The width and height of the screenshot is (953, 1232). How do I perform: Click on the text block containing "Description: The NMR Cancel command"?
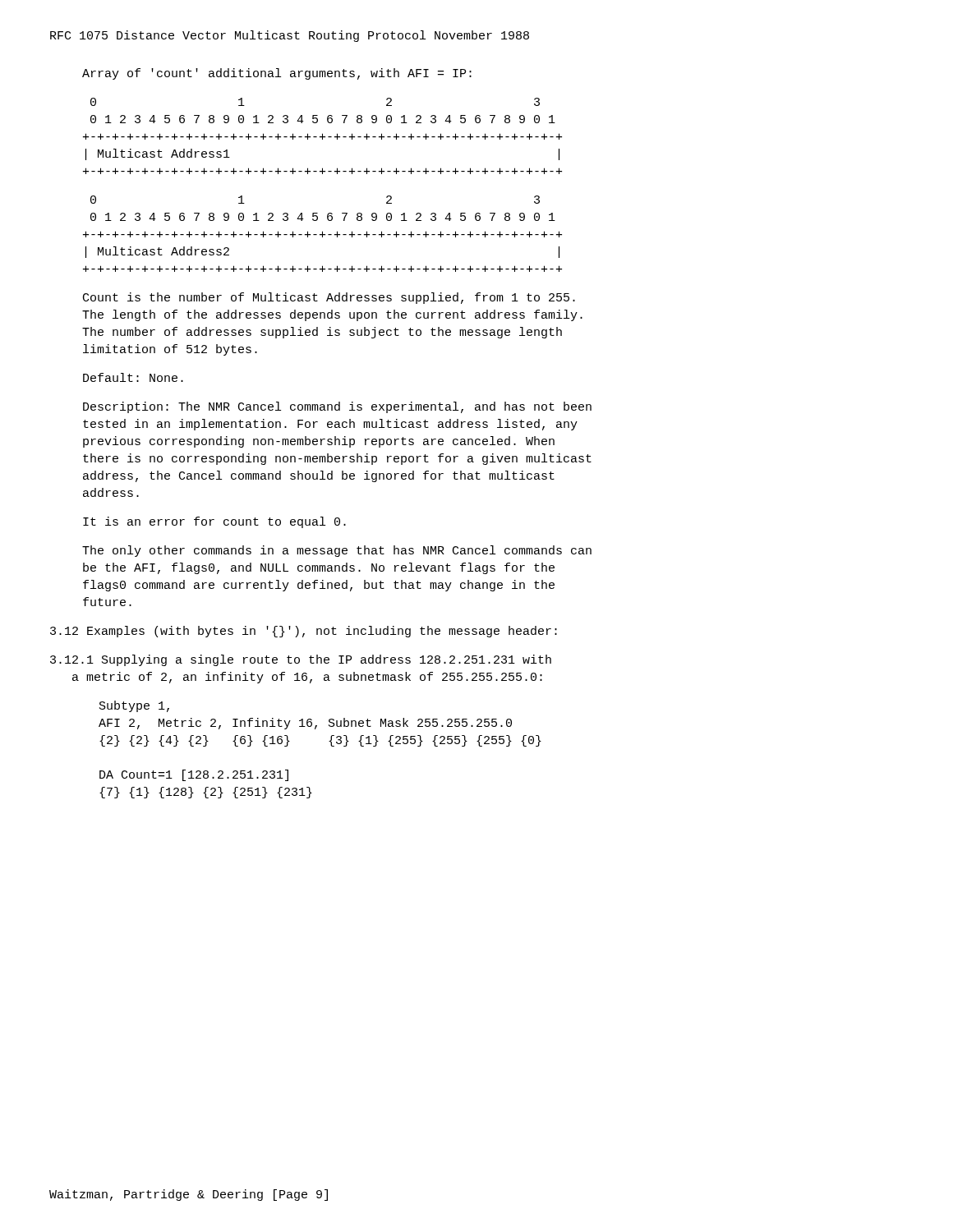click(337, 451)
